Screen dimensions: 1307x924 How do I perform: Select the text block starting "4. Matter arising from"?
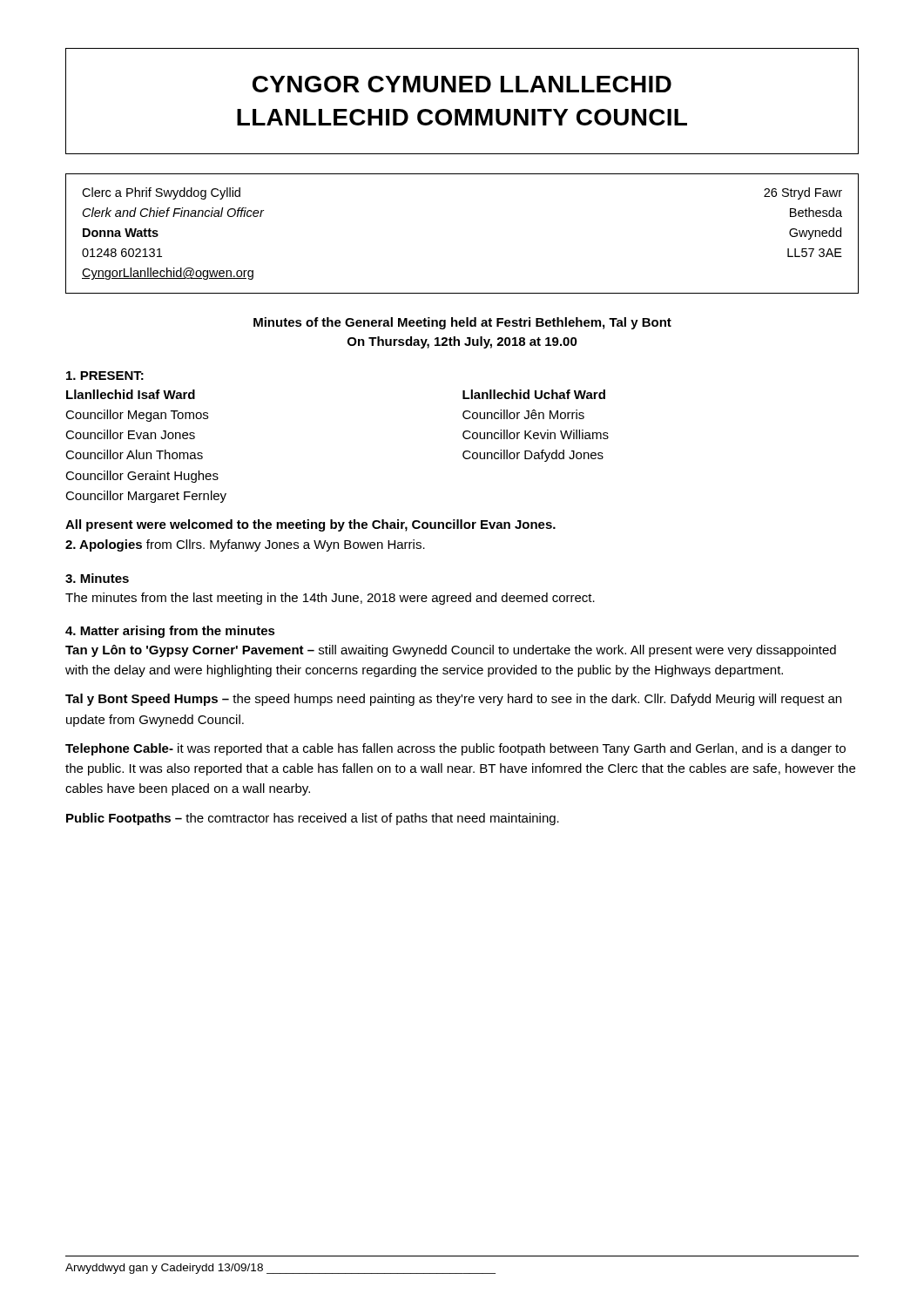[x=170, y=630]
